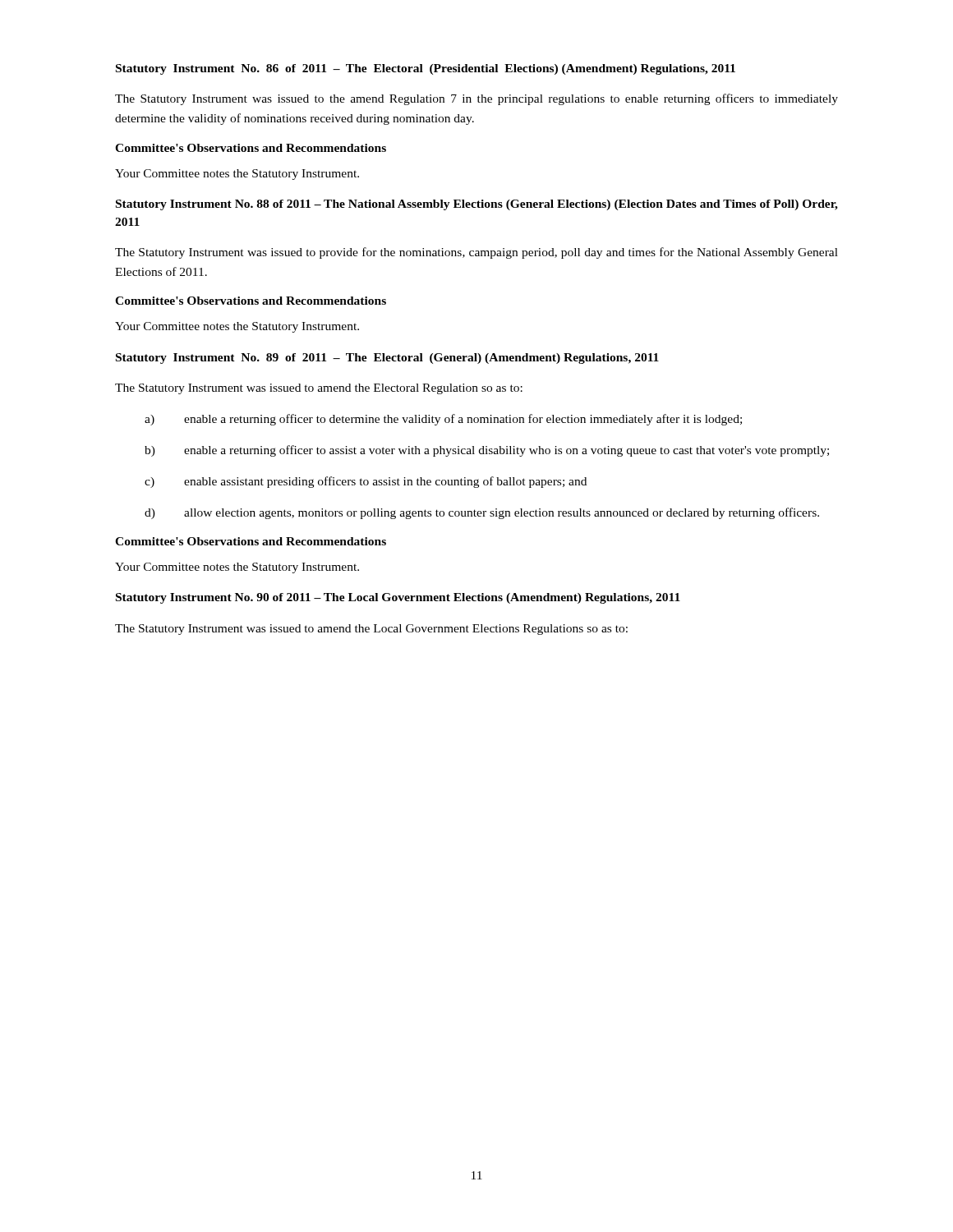The image size is (953, 1232).
Task: Find the list item that reads "c) enable assistant presiding officers to assist"
Action: click(476, 481)
